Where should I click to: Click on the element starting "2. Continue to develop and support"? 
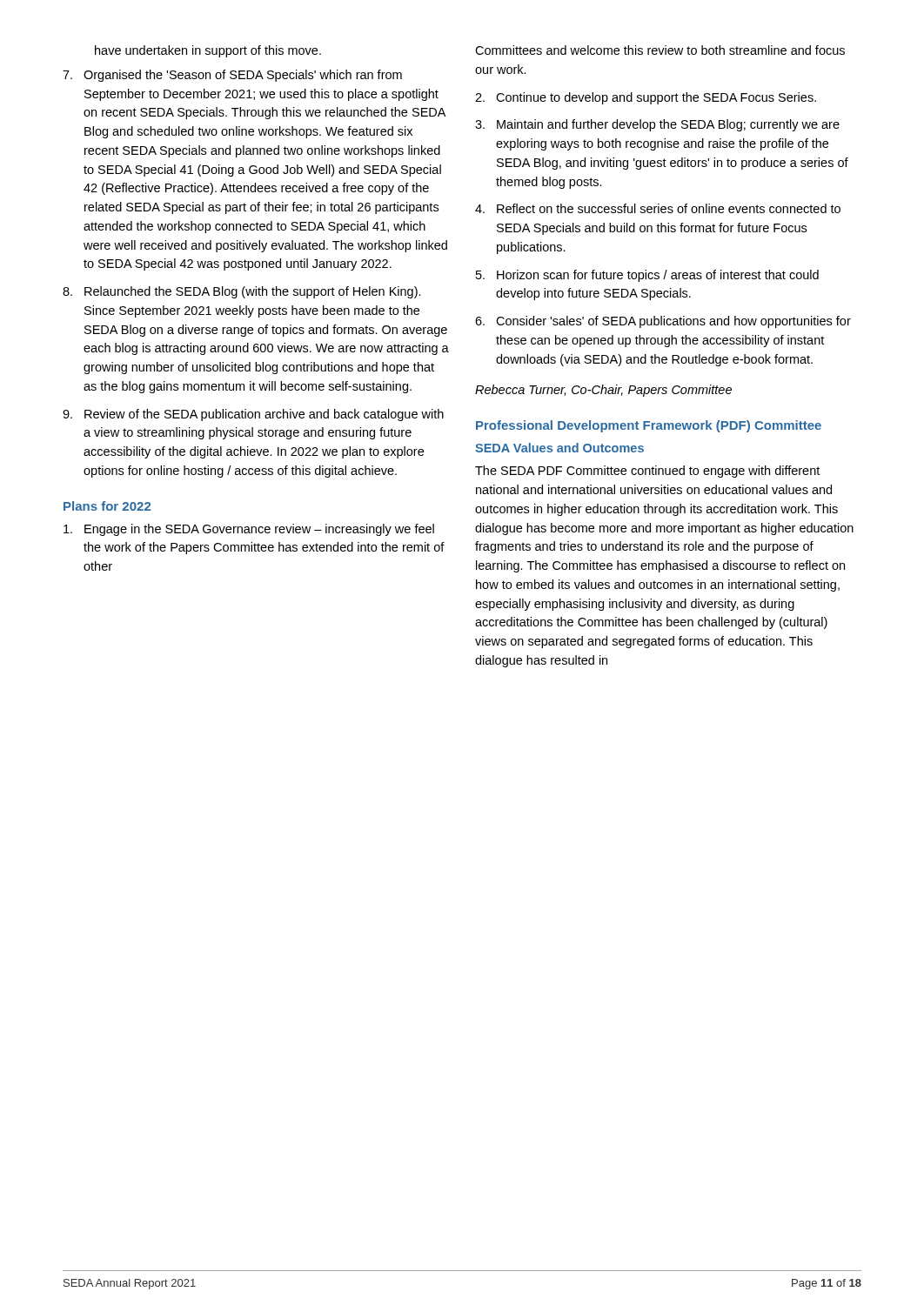tap(668, 98)
